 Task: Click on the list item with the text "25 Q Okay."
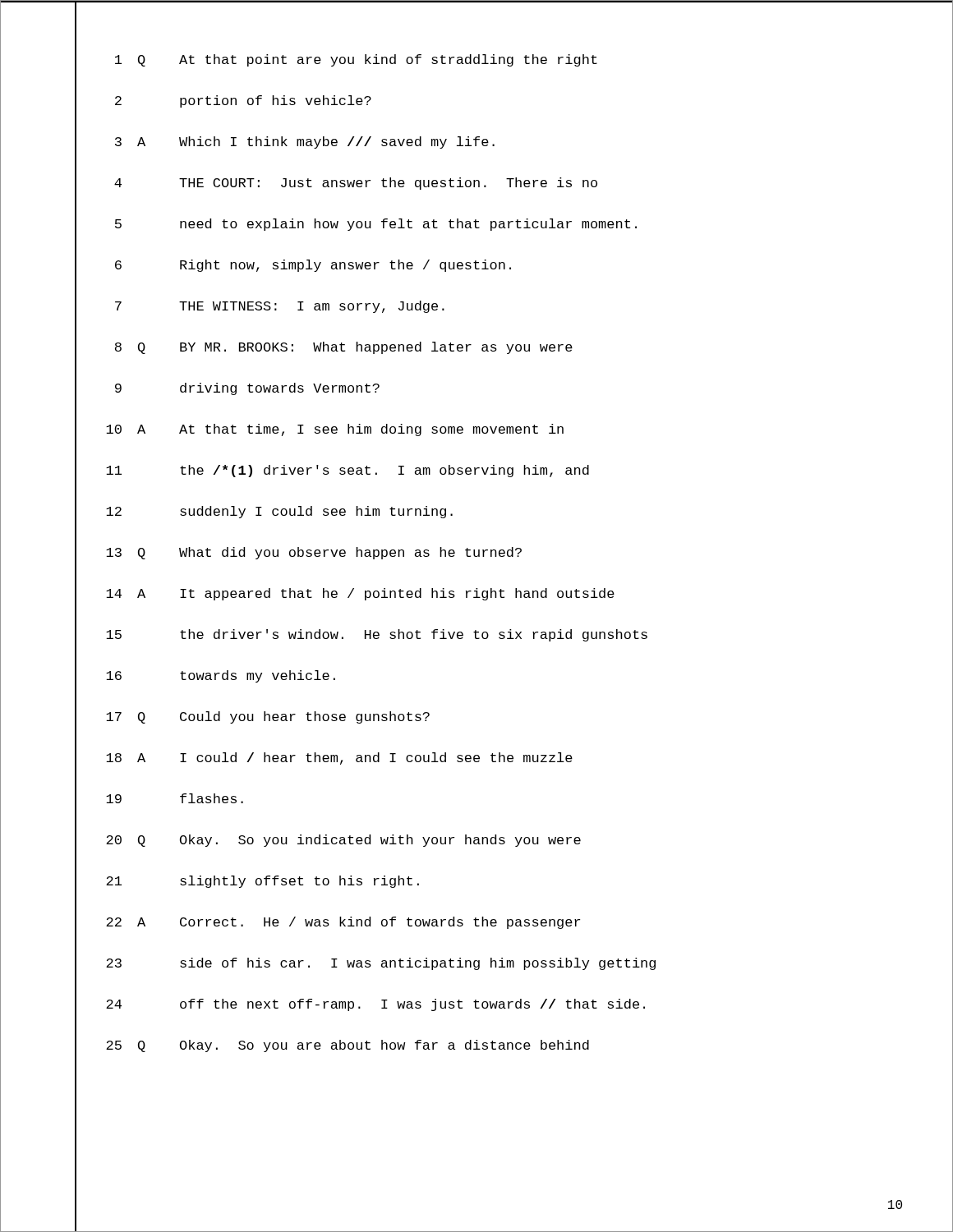pos(493,1047)
